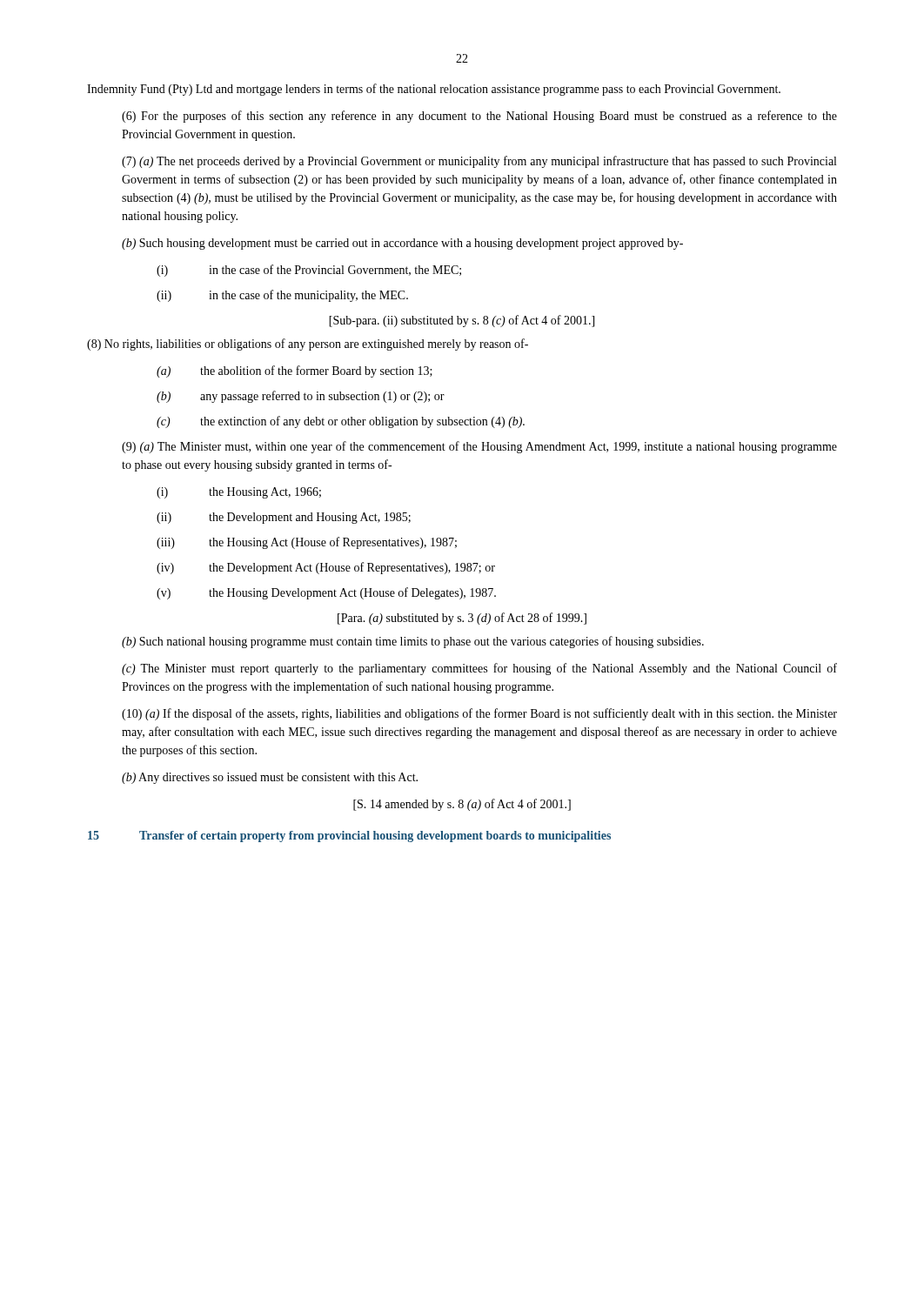The width and height of the screenshot is (924, 1305).
Task: Click on the list item that reads "(ii) in the case of the"
Action: (x=282, y=296)
